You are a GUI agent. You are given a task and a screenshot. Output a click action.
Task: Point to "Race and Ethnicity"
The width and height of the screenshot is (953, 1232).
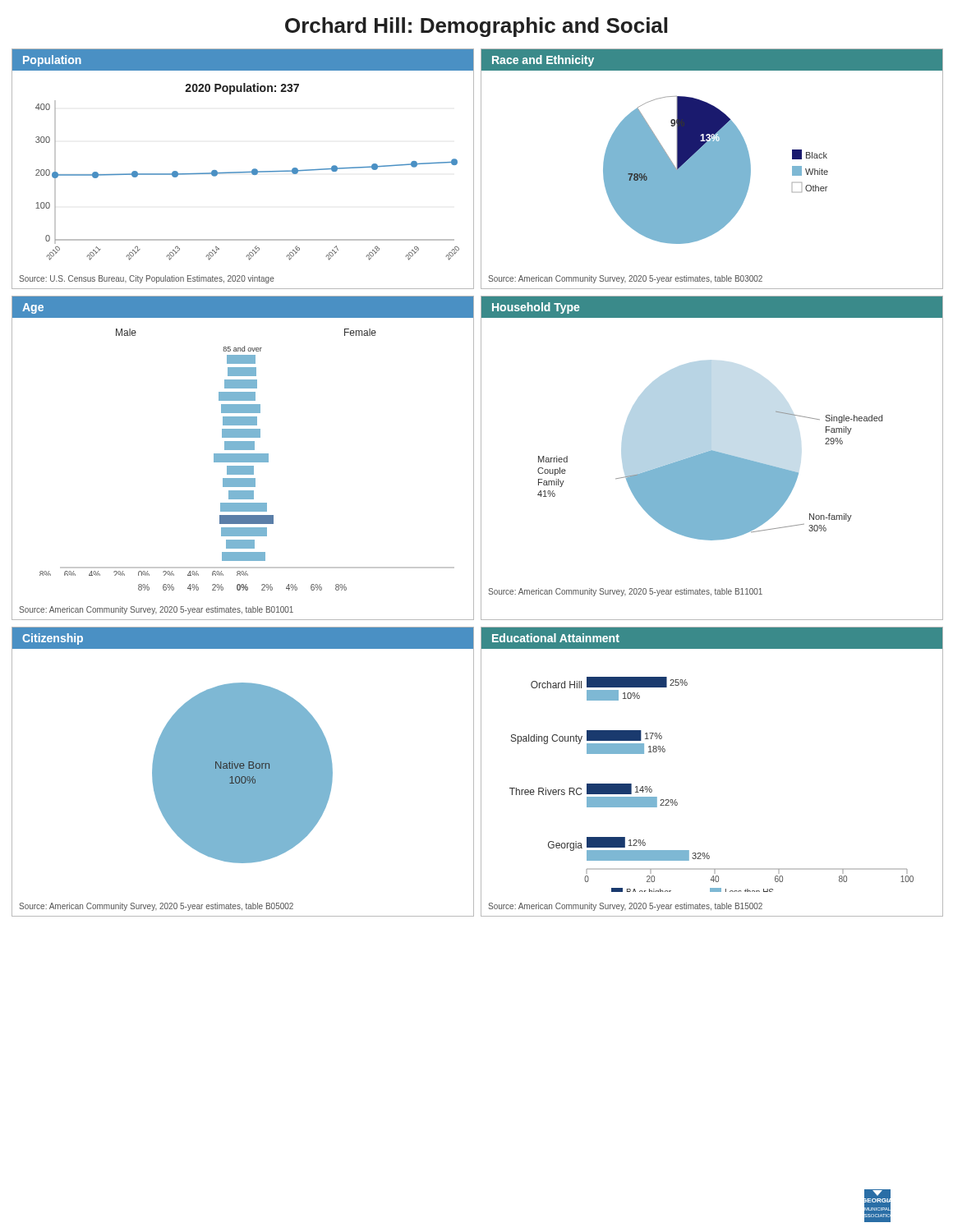tap(543, 60)
